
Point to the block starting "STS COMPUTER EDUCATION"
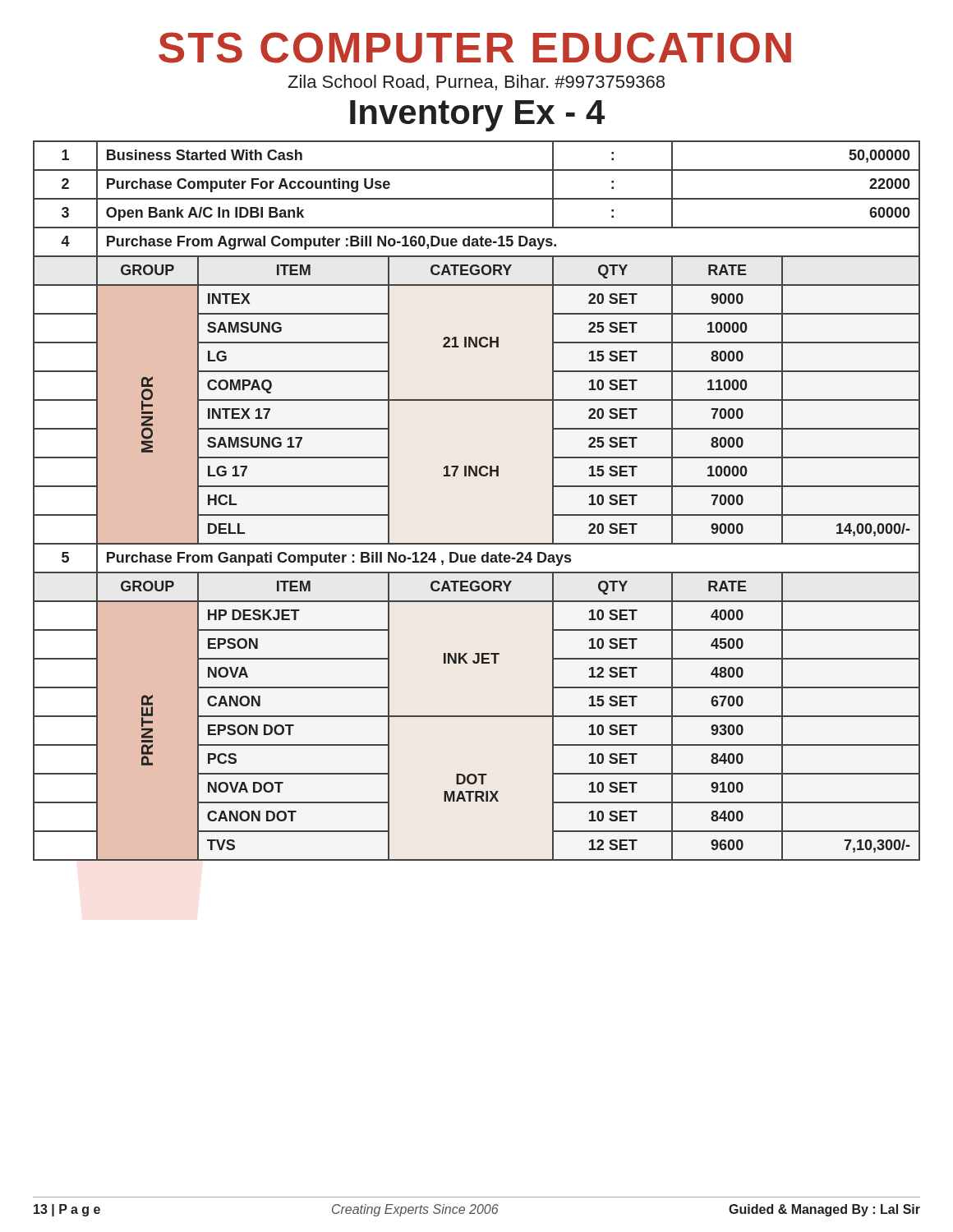tap(476, 48)
